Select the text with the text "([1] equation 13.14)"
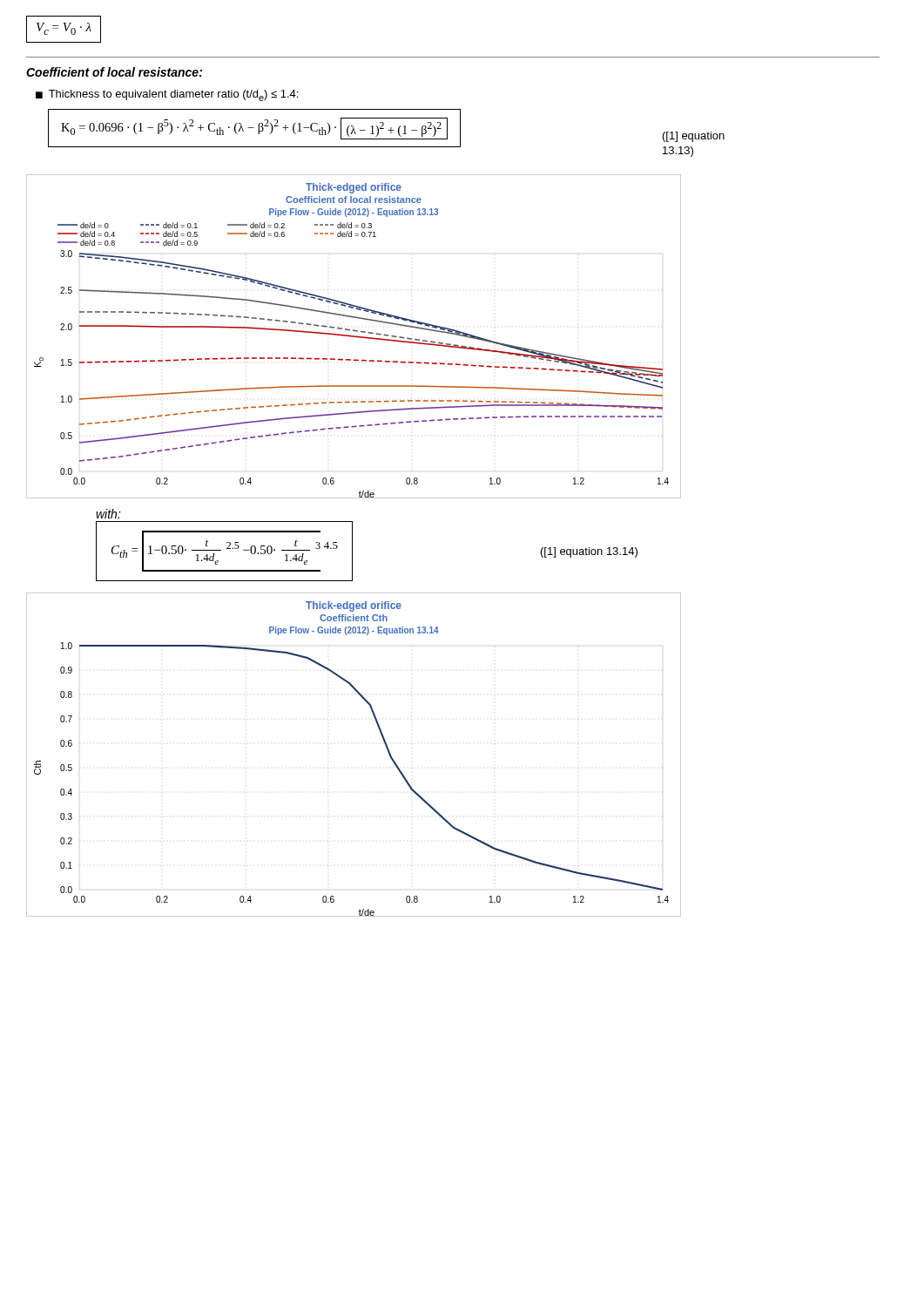This screenshot has width=924, height=1307. pyautogui.click(x=589, y=551)
